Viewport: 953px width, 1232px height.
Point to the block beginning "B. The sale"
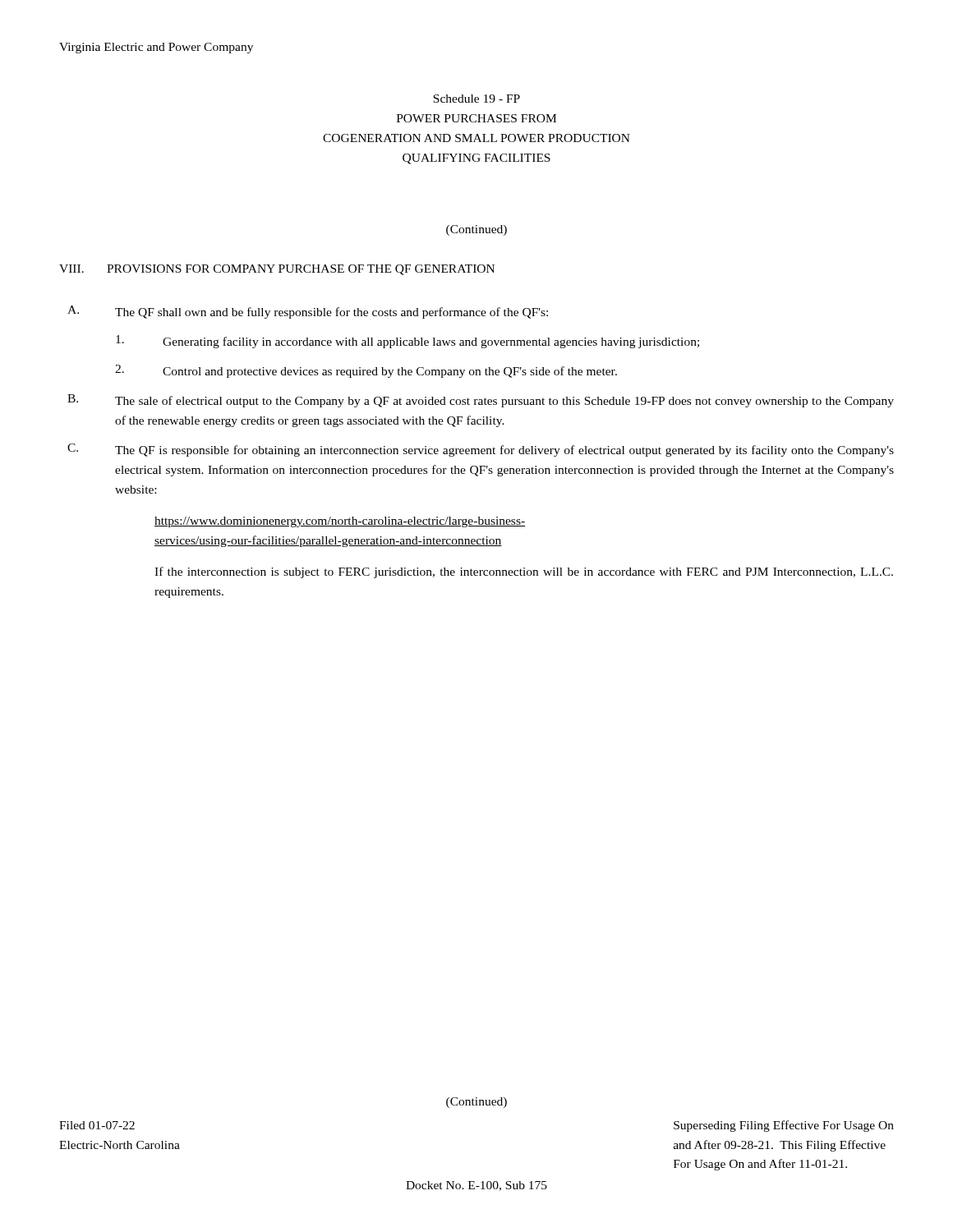click(476, 411)
